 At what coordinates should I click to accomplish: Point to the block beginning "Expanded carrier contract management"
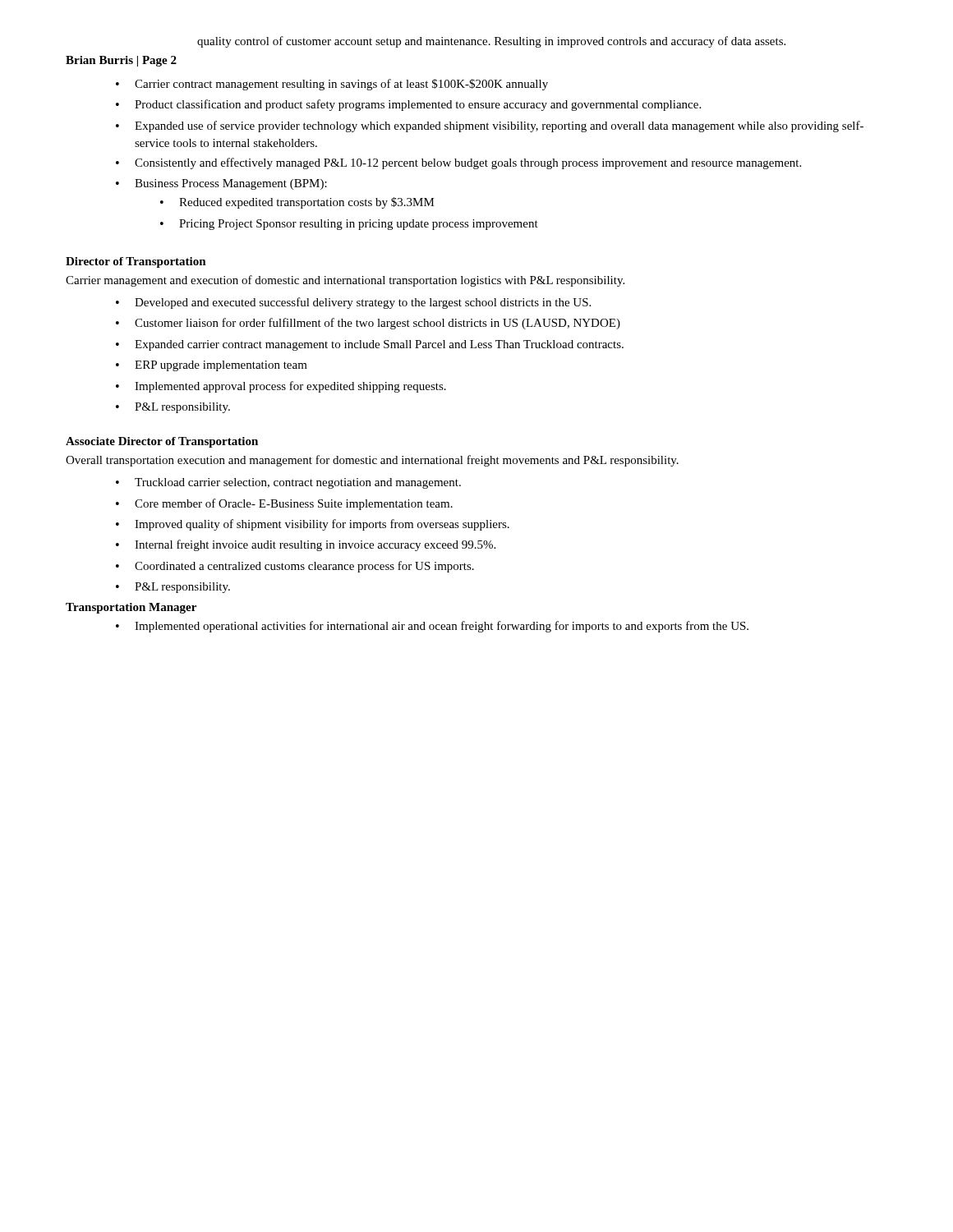(379, 344)
